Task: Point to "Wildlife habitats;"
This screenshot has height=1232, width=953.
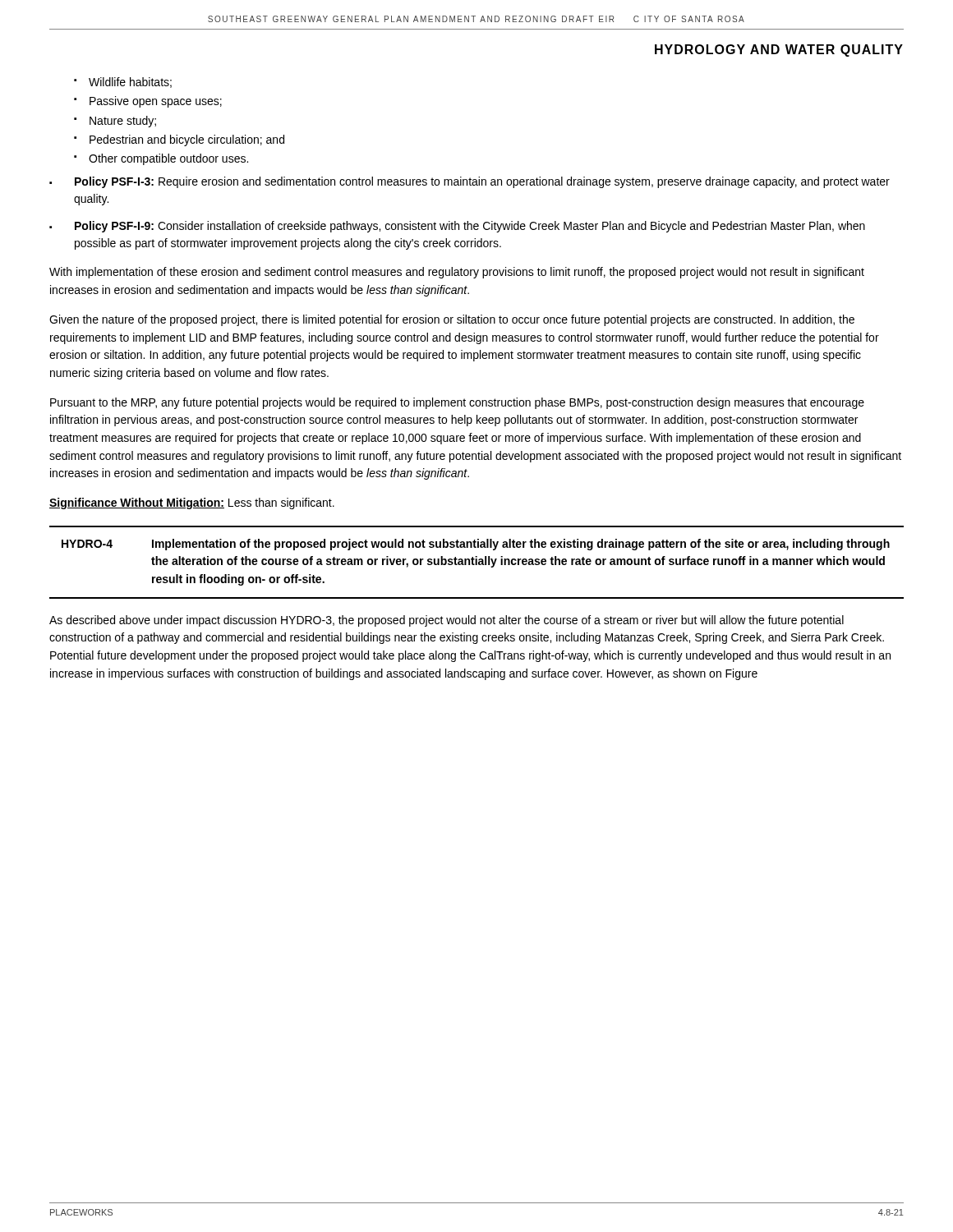Action: click(x=131, y=82)
